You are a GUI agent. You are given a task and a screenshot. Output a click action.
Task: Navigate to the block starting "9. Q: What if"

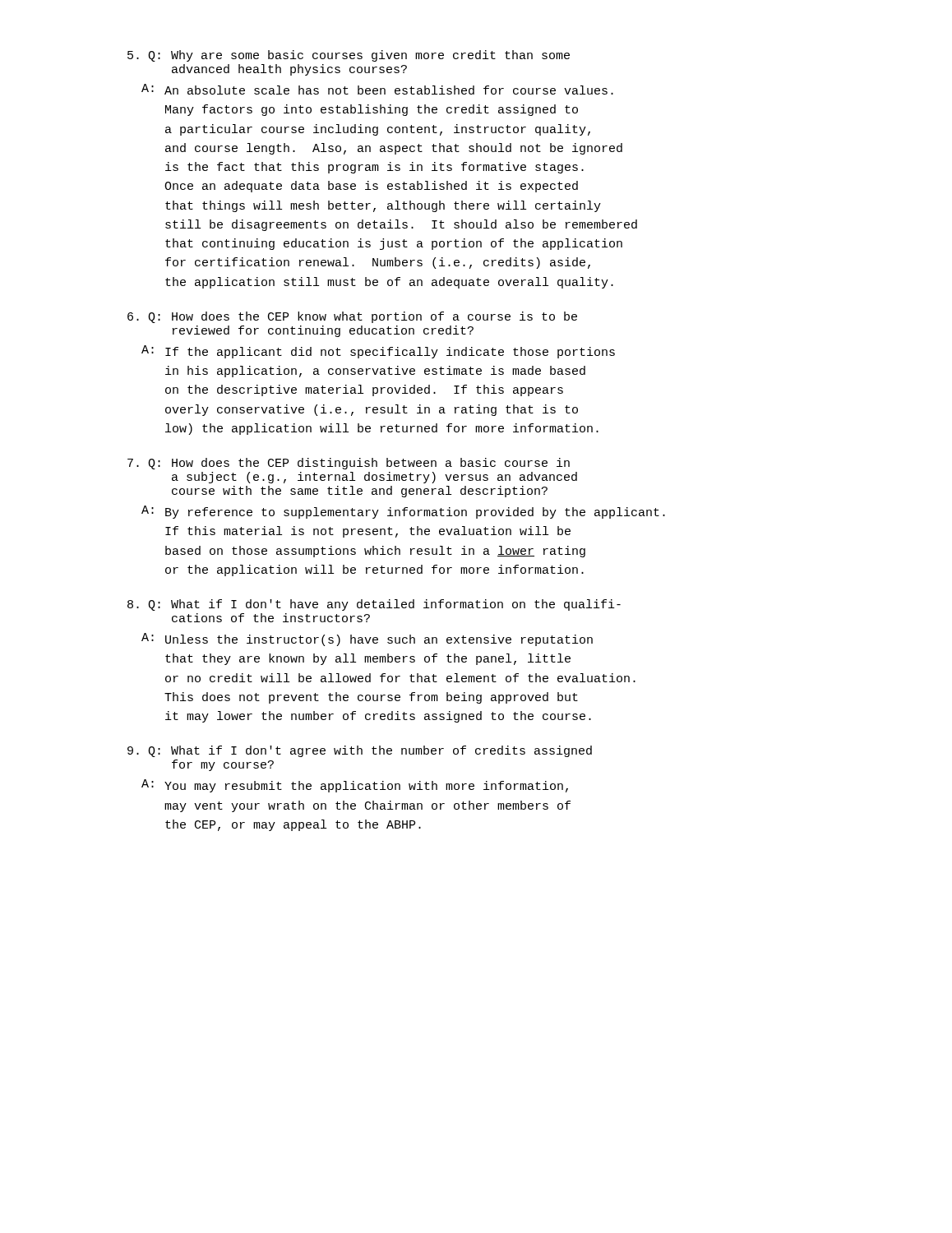pyautogui.click(x=492, y=790)
